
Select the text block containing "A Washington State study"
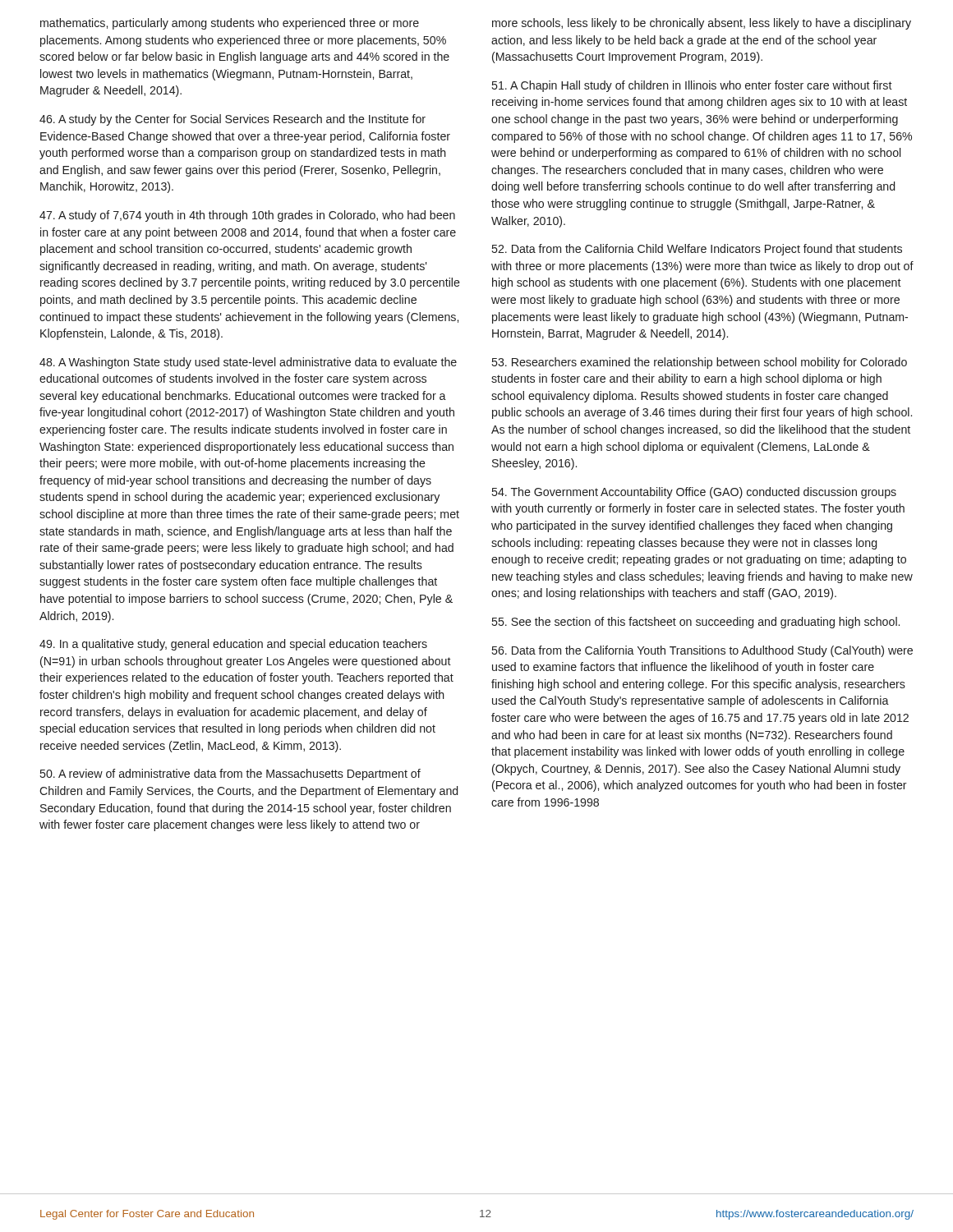[x=251, y=489]
